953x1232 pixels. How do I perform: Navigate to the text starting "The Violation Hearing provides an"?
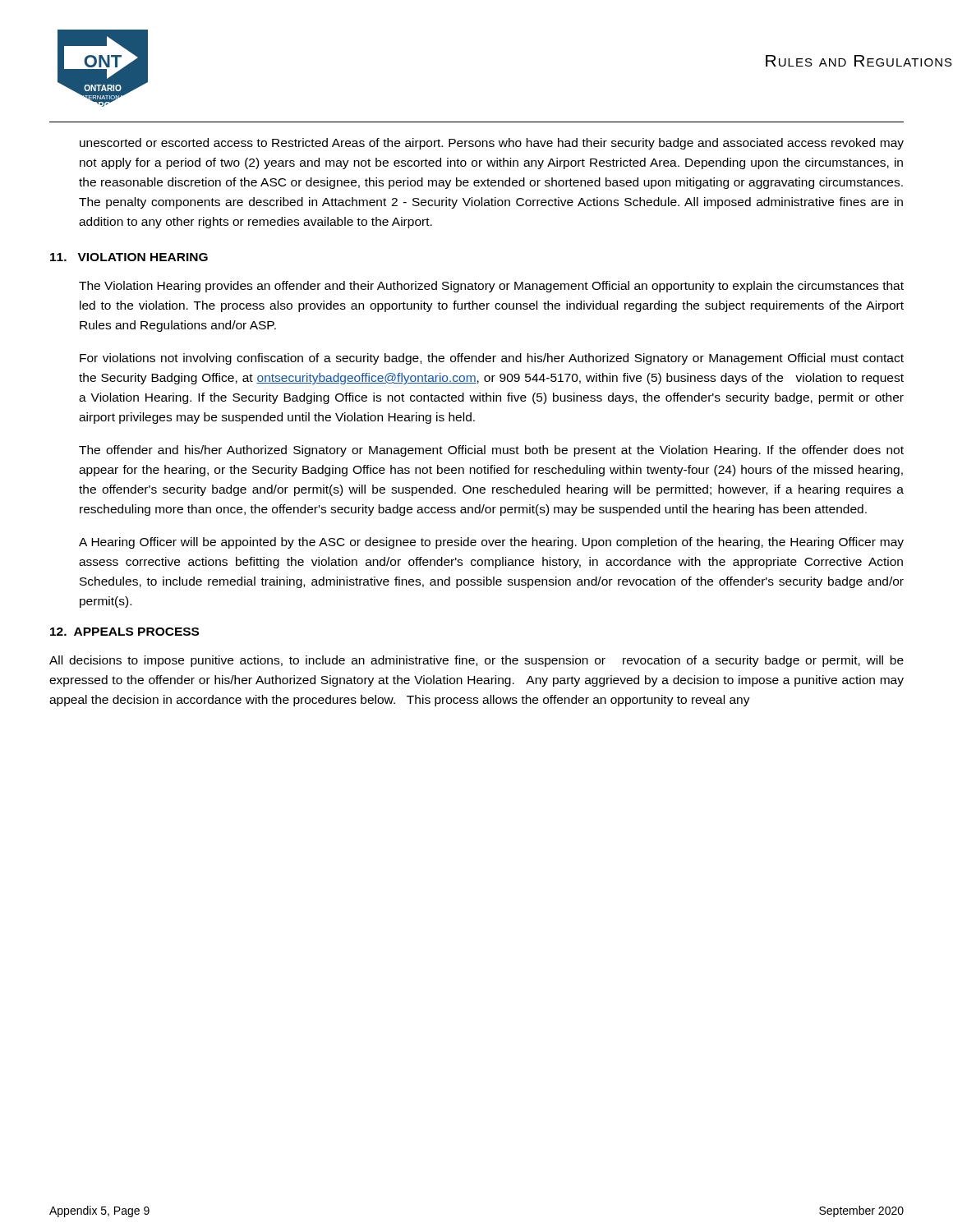point(491,305)
